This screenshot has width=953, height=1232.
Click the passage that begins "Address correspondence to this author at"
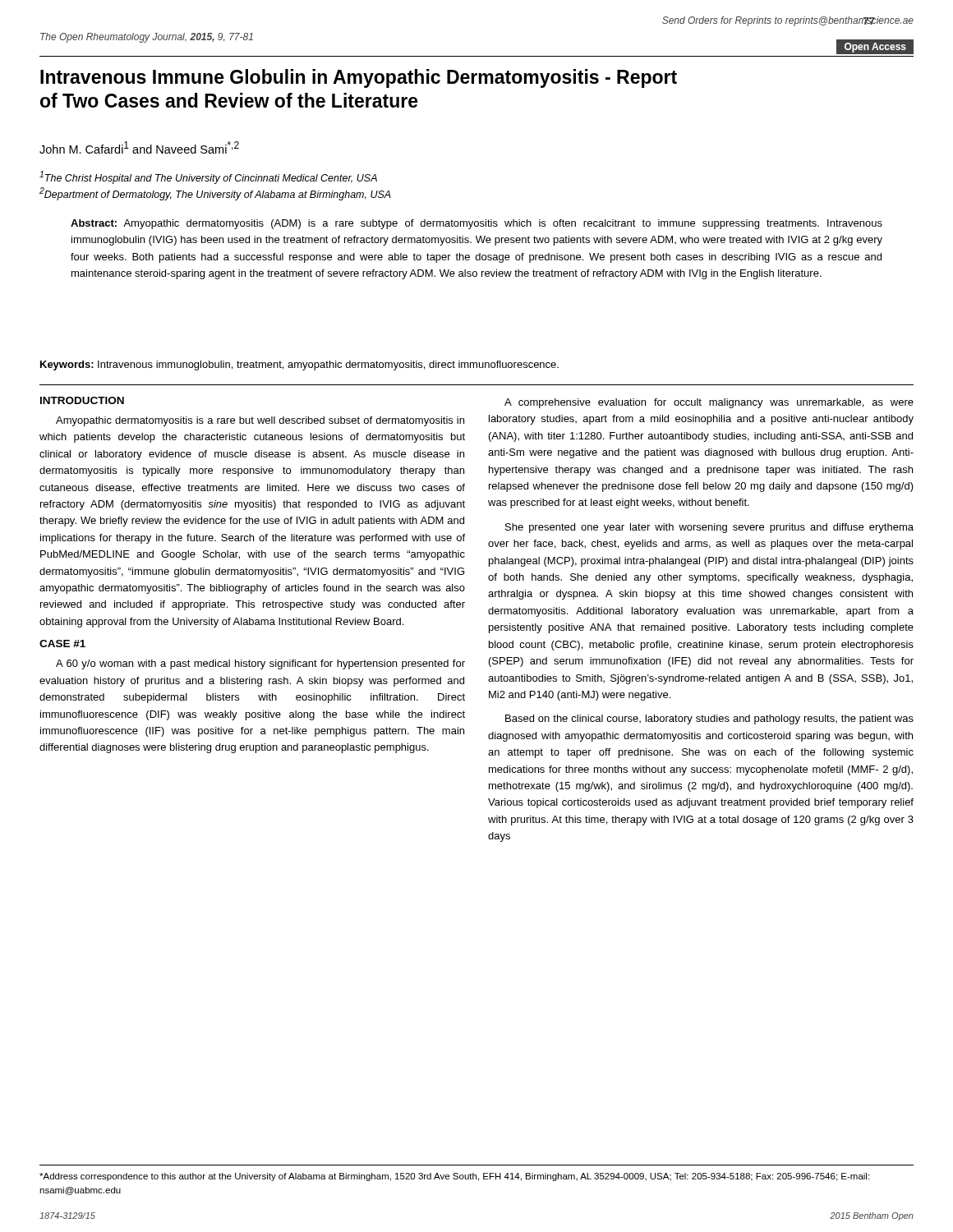[455, 1183]
